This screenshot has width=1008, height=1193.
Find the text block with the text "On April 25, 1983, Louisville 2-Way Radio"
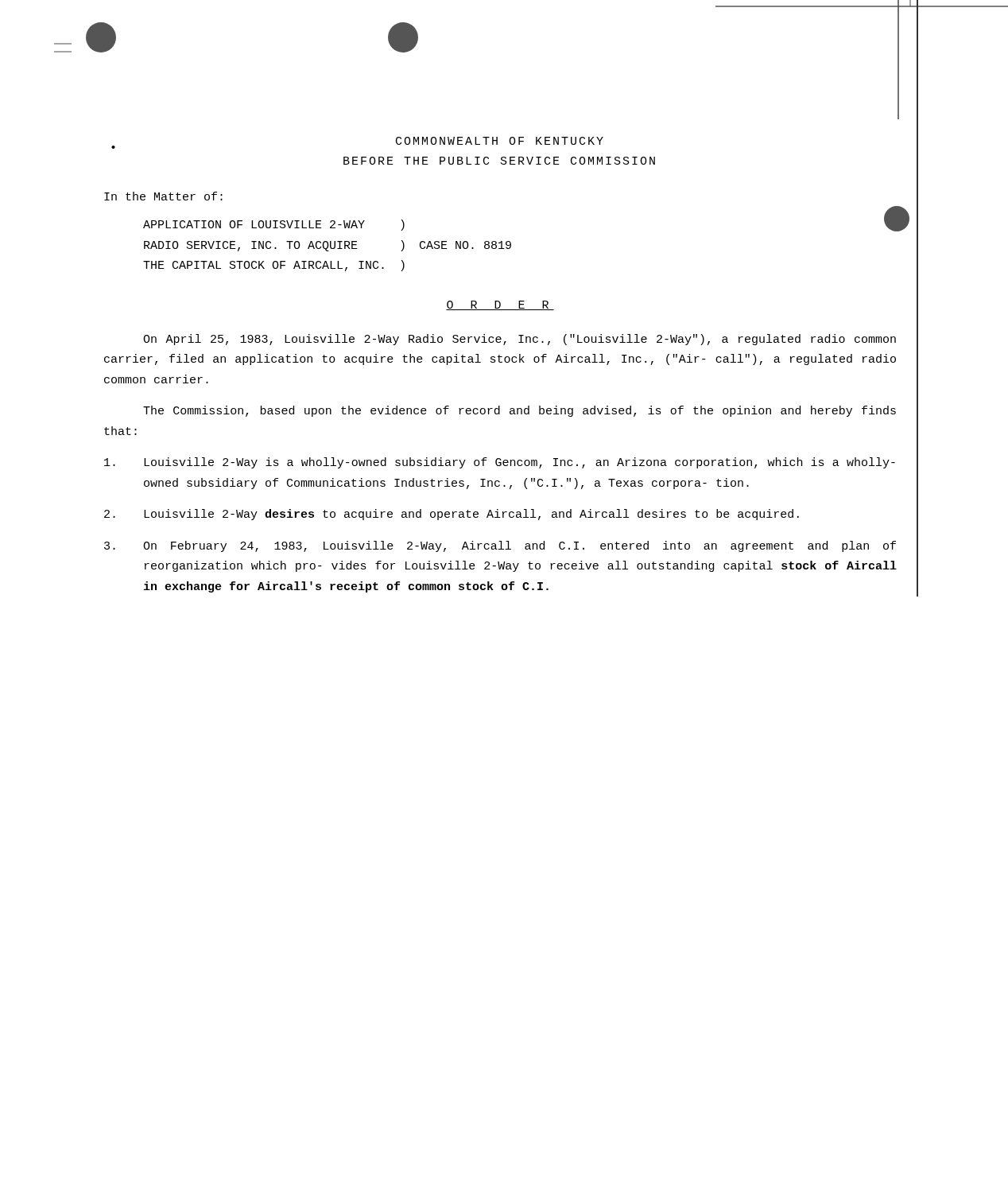[x=500, y=360]
